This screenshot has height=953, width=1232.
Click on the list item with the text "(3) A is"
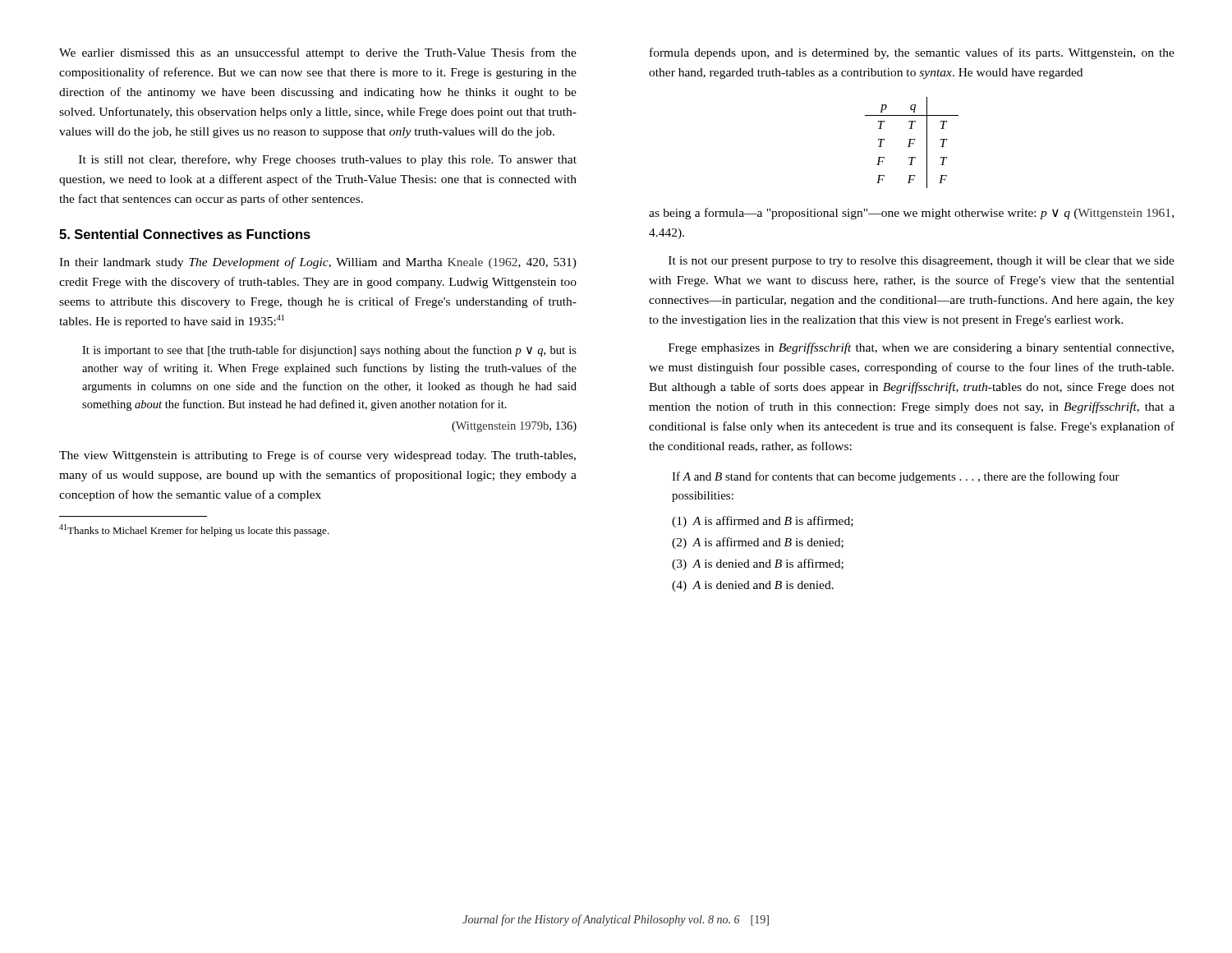pyautogui.click(x=758, y=563)
